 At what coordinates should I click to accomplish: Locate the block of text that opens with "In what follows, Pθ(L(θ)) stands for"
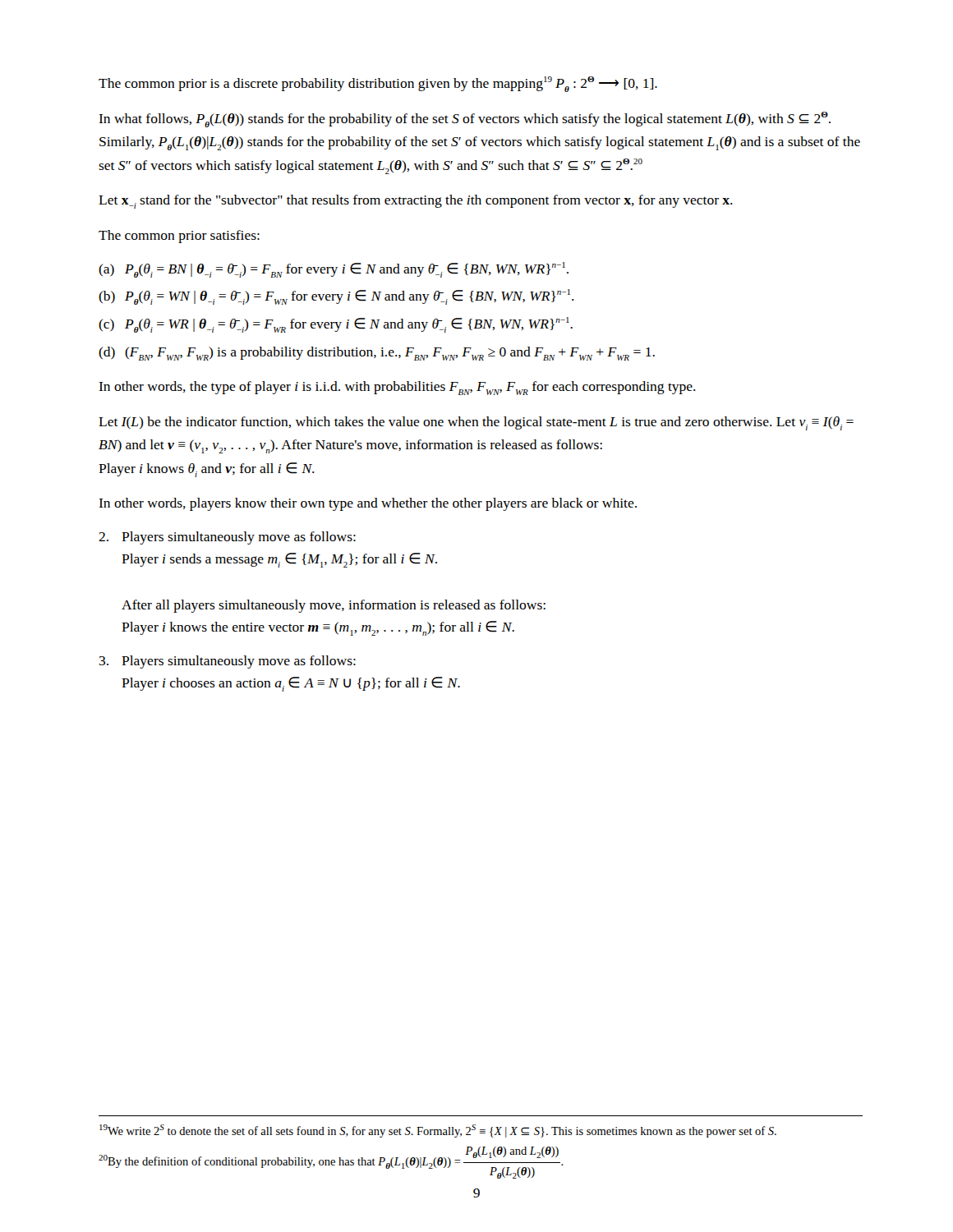point(479,142)
